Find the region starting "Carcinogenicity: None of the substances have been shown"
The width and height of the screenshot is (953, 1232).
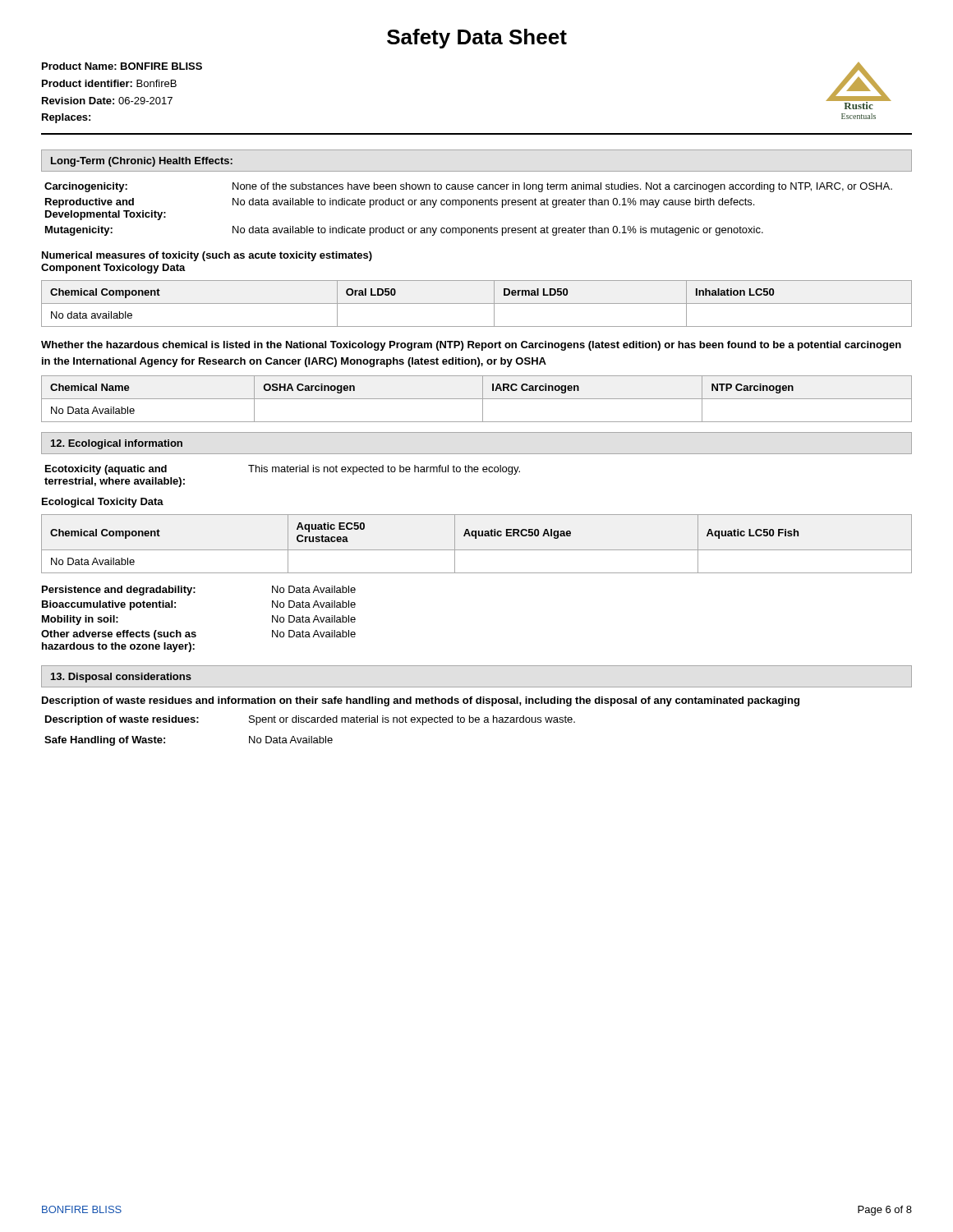pyautogui.click(x=476, y=208)
